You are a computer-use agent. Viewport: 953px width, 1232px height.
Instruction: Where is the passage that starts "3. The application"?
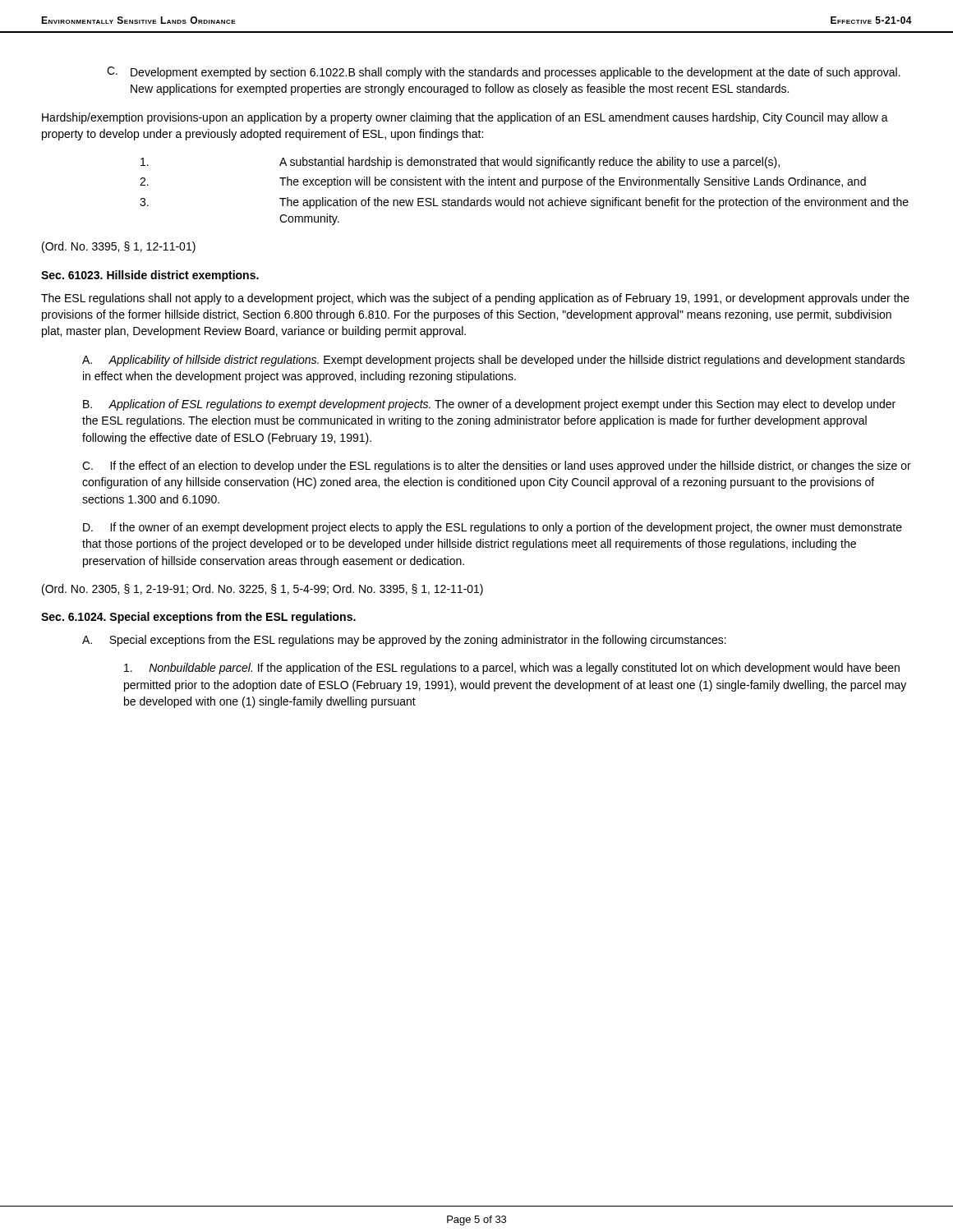coord(476,210)
